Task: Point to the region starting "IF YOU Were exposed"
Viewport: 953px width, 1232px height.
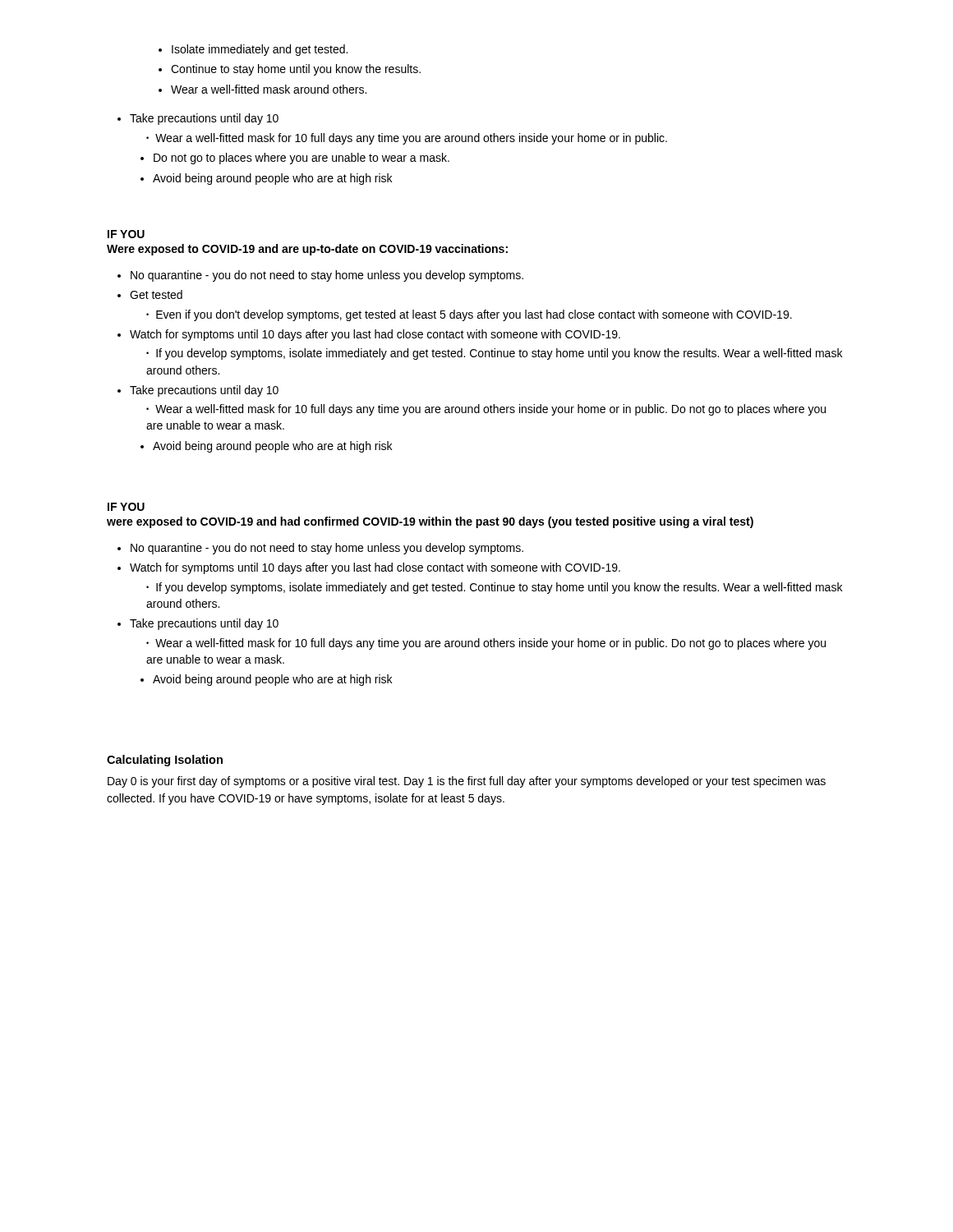Action: (x=476, y=242)
